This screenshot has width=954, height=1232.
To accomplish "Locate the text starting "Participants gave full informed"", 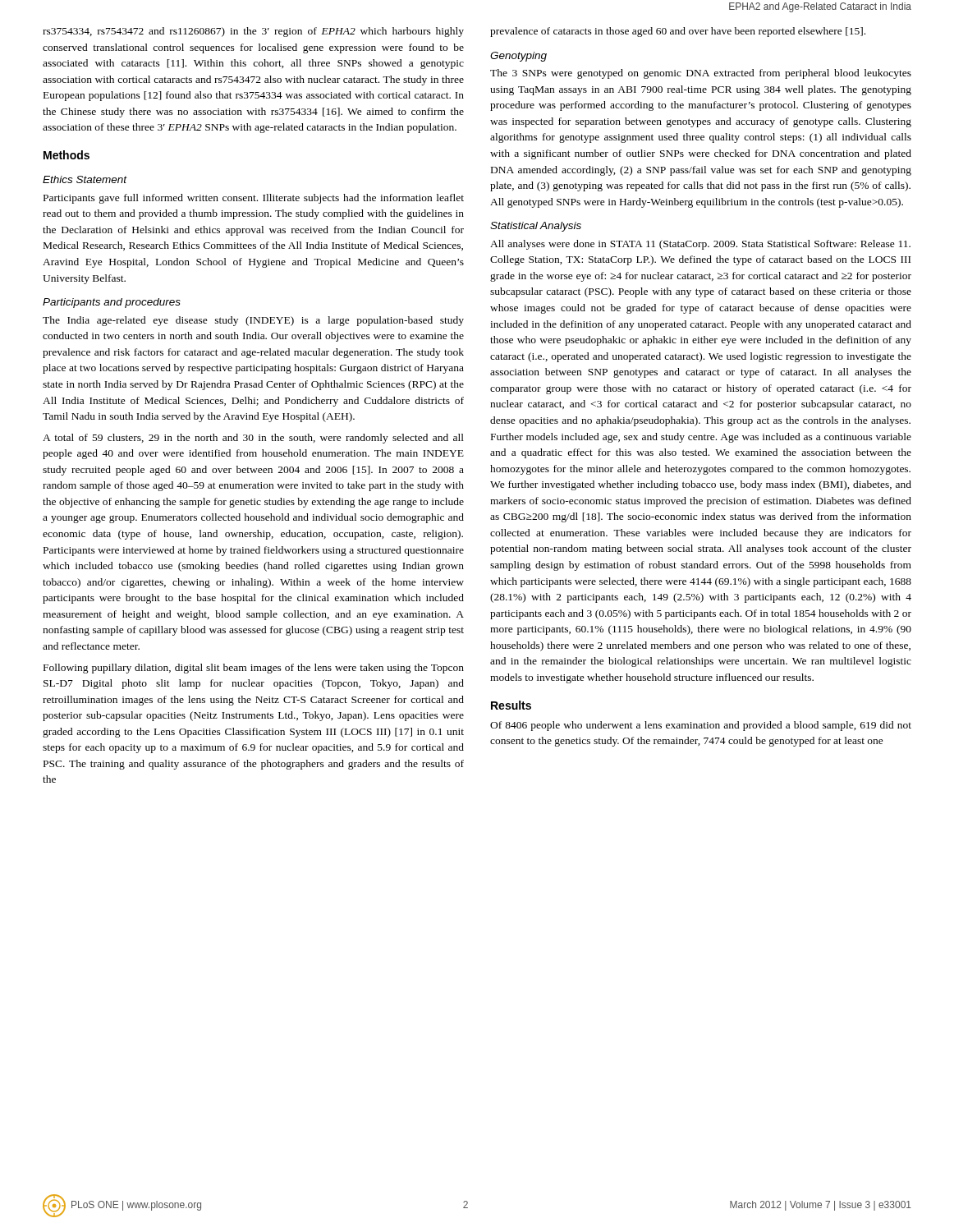I will click(x=253, y=238).
